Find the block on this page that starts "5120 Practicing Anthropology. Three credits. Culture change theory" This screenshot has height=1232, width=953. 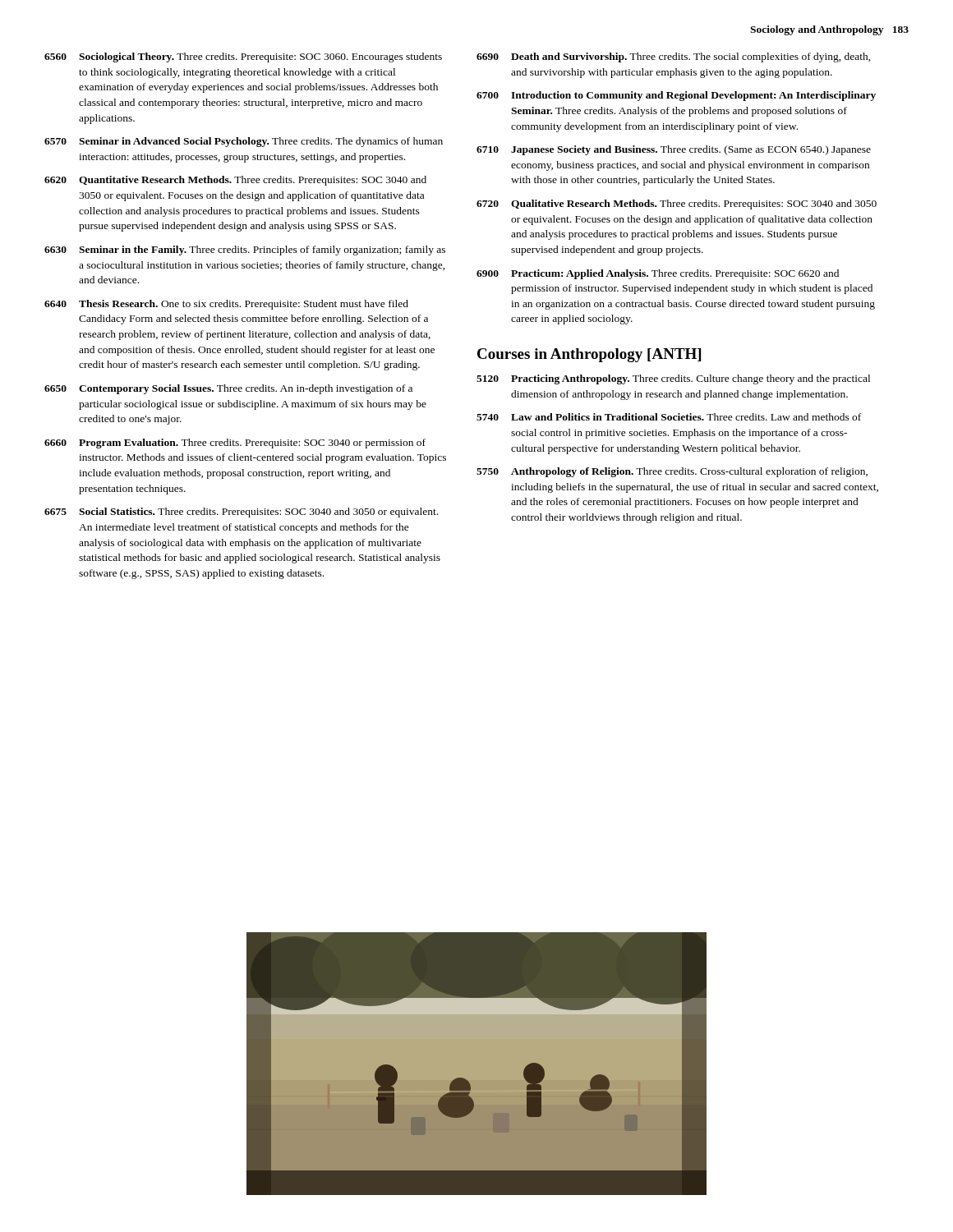678,387
